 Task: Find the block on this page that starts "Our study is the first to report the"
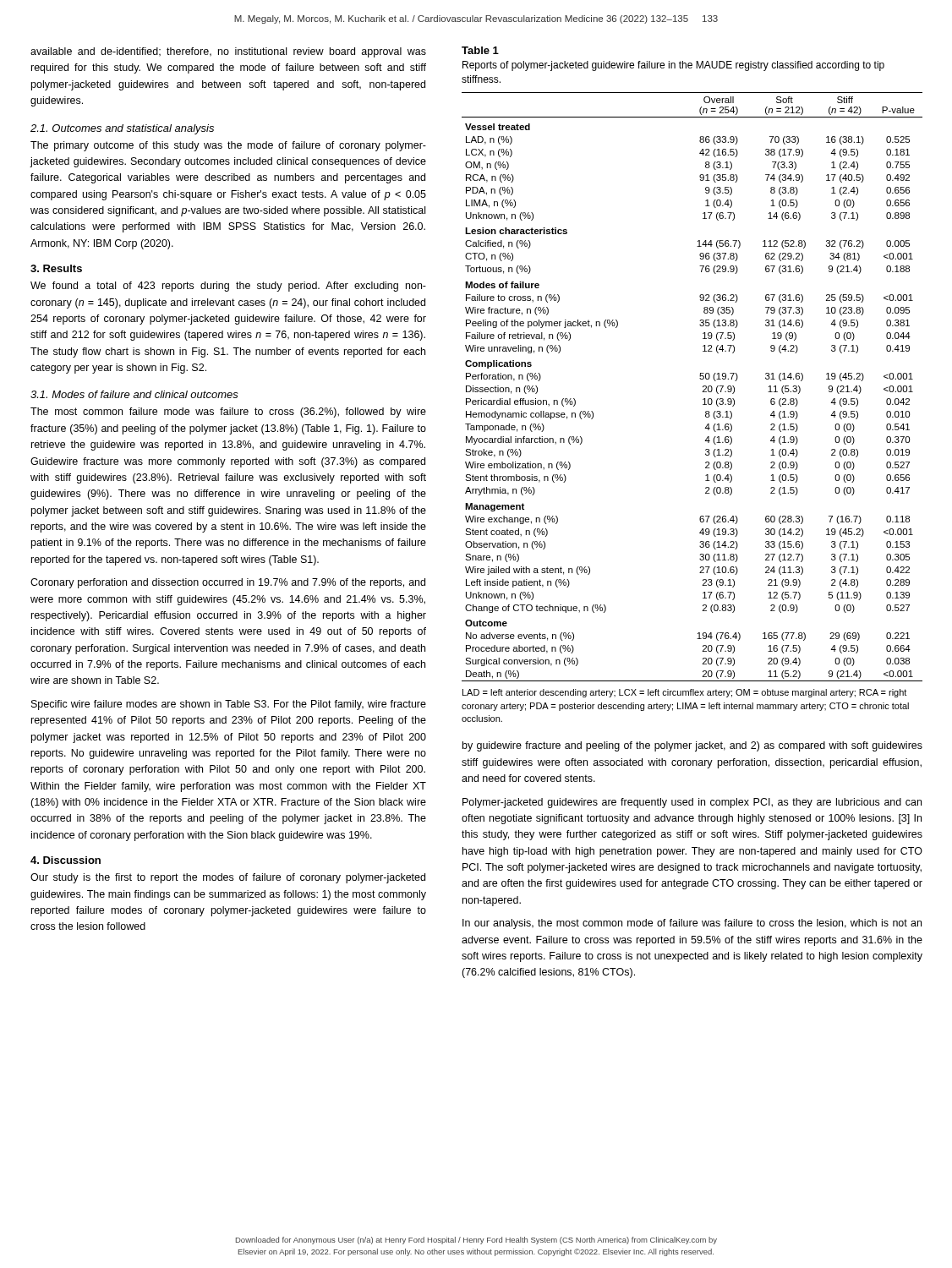click(228, 902)
